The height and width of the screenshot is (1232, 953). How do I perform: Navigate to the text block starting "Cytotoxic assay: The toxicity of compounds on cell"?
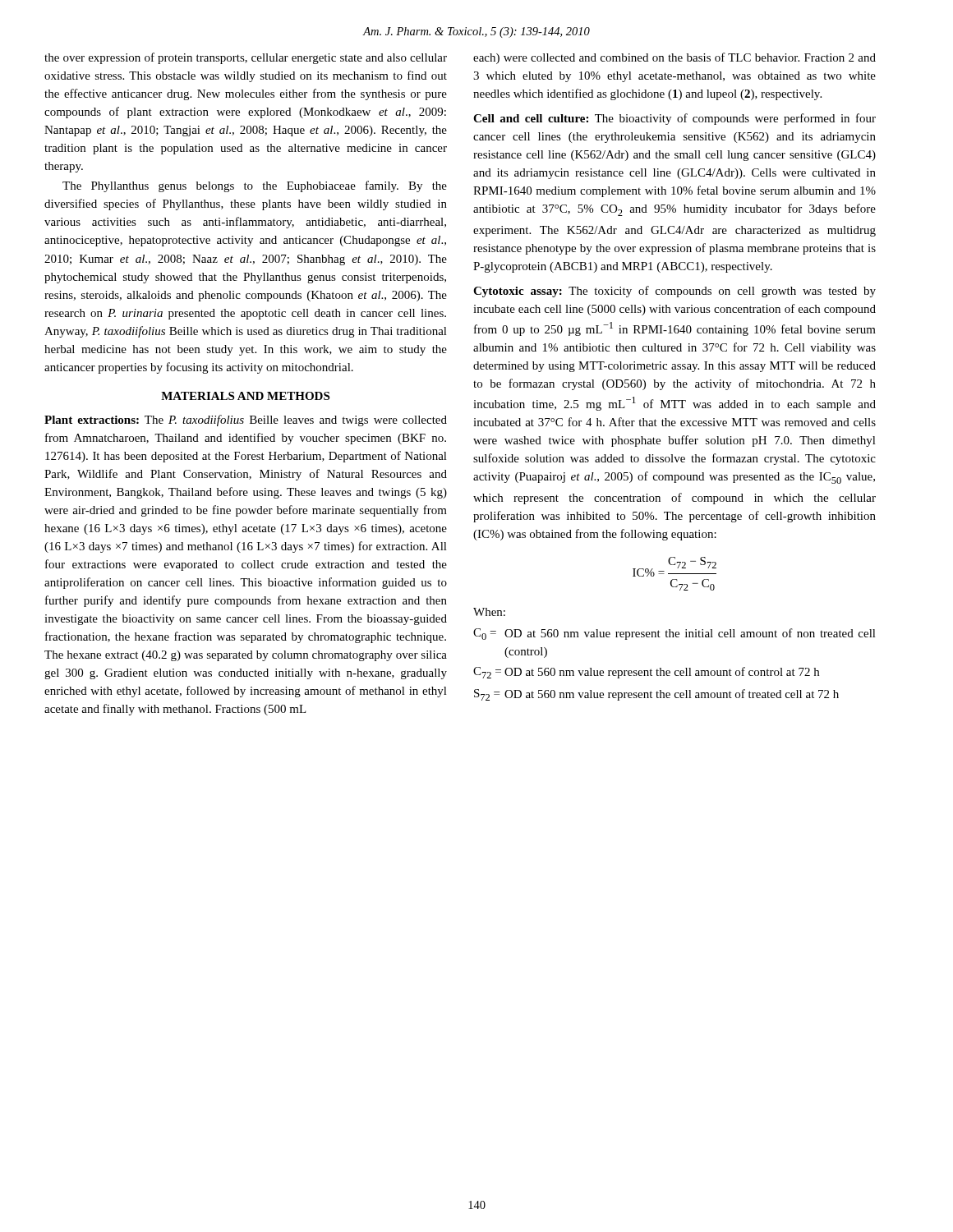[675, 412]
